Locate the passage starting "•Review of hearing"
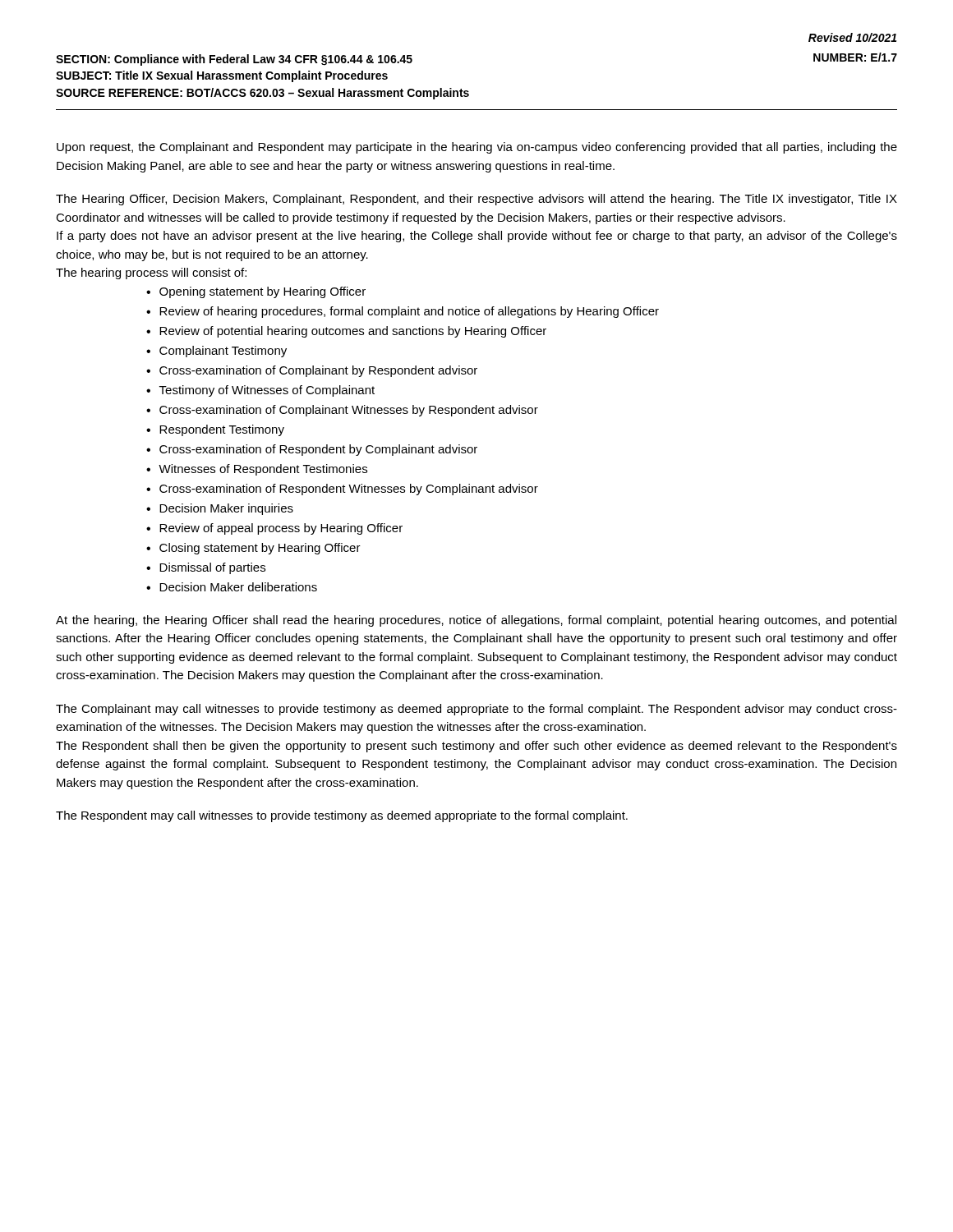Viewport: 953px width, 1232px height. [x=522, y=312]
